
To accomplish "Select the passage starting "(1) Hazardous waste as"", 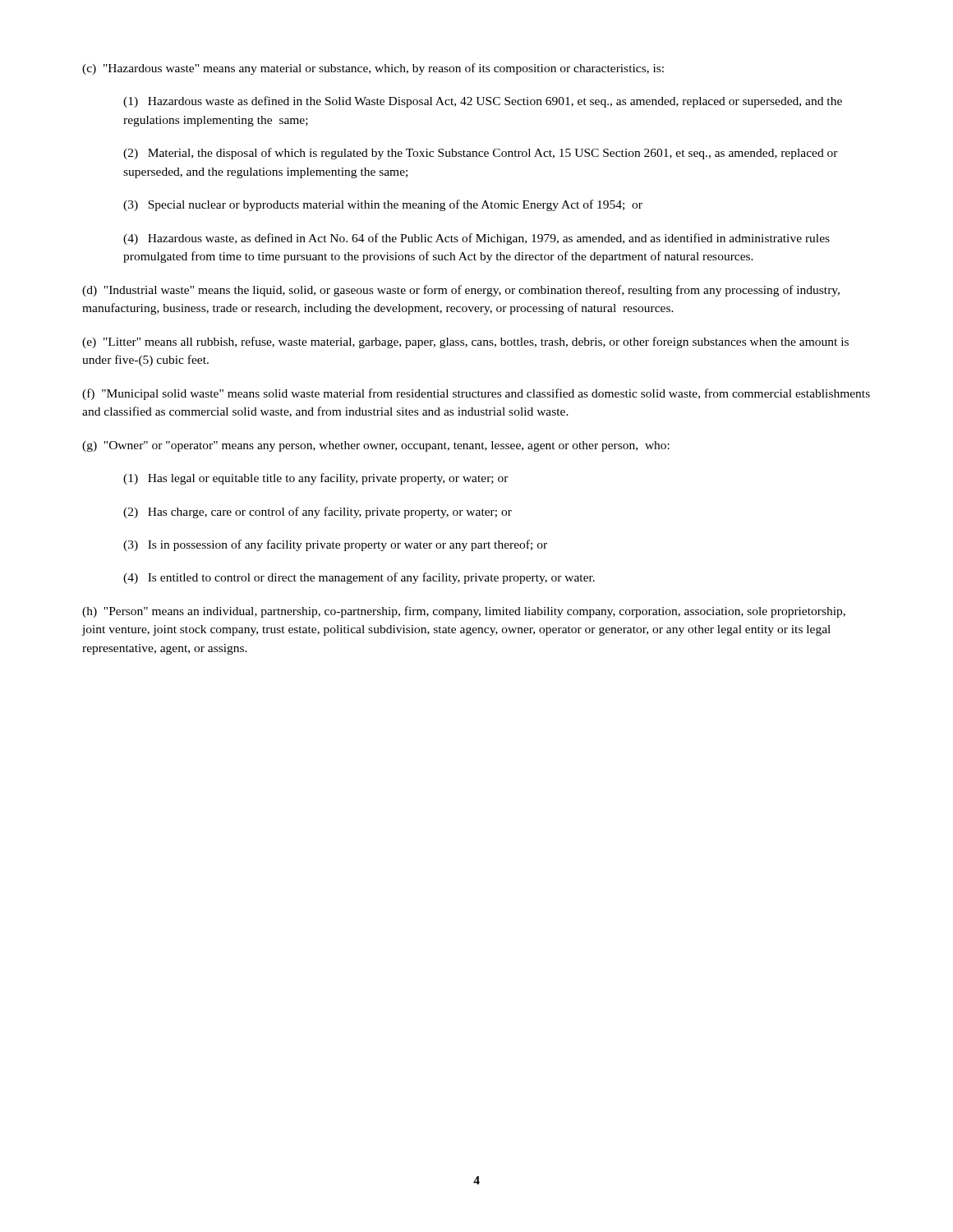I will tap(483, 110).
